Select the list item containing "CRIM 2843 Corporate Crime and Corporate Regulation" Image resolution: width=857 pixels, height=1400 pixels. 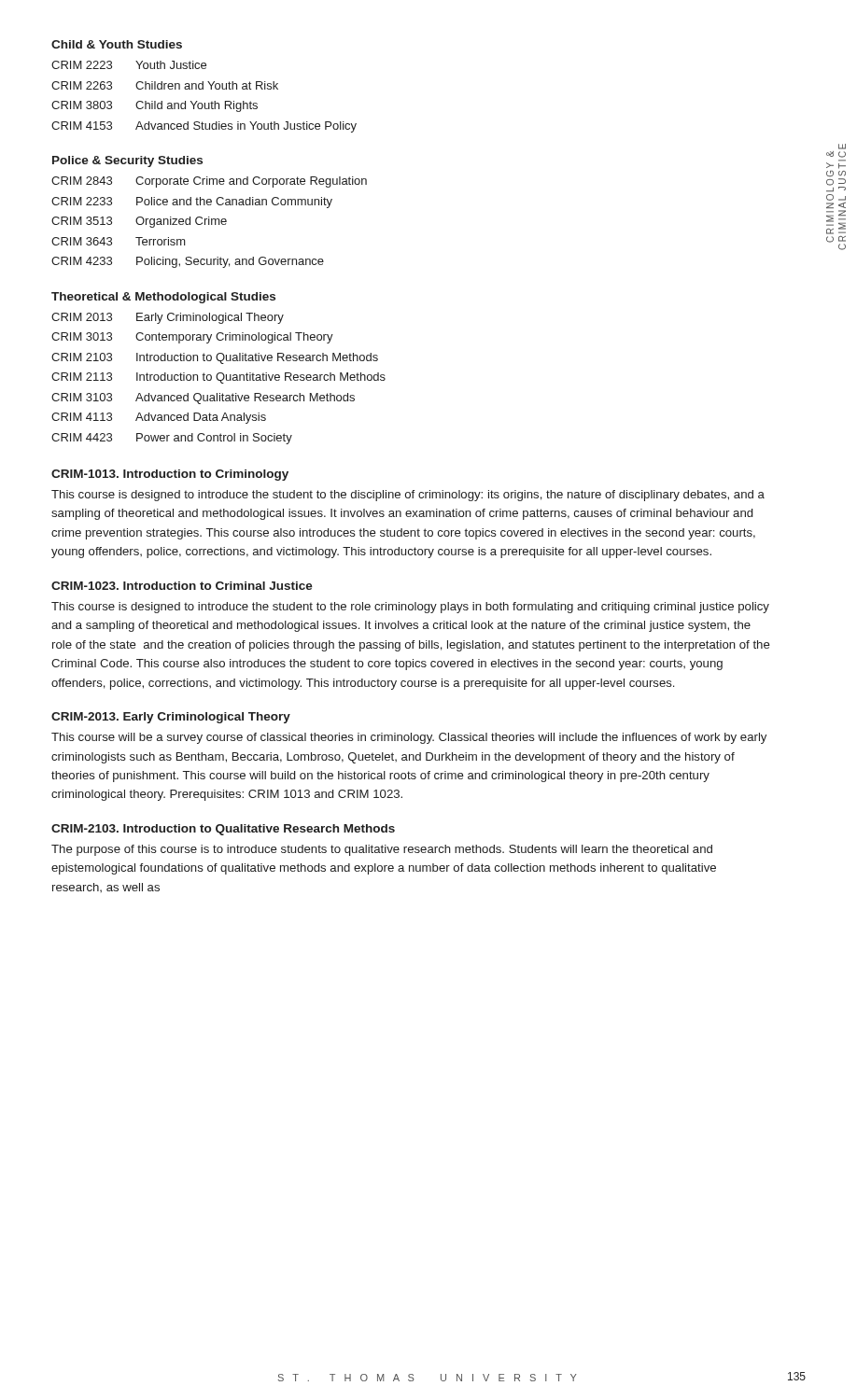(x=209, y=181)
